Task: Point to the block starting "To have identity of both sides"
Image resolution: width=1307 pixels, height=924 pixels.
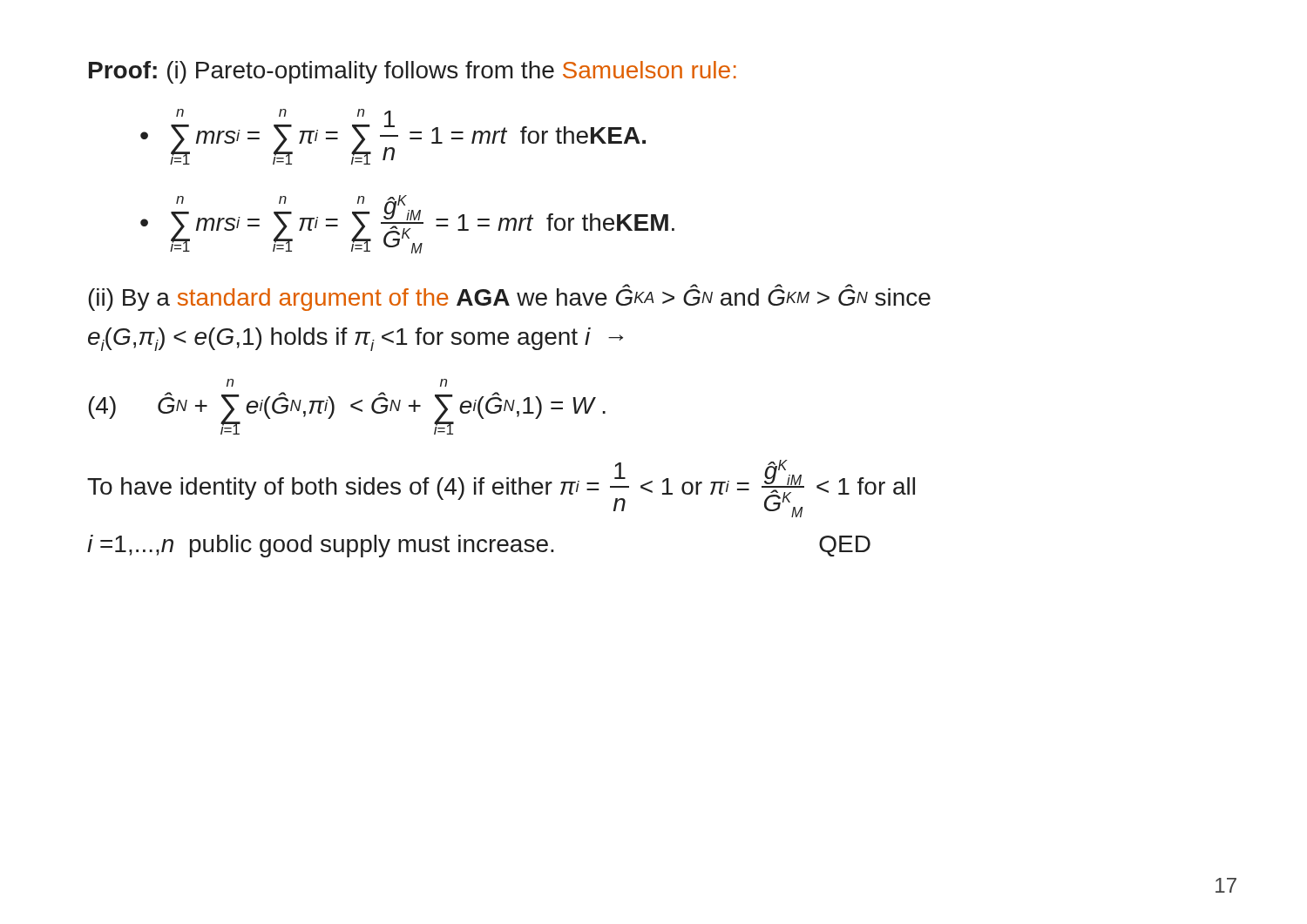Action: (502, 487)
